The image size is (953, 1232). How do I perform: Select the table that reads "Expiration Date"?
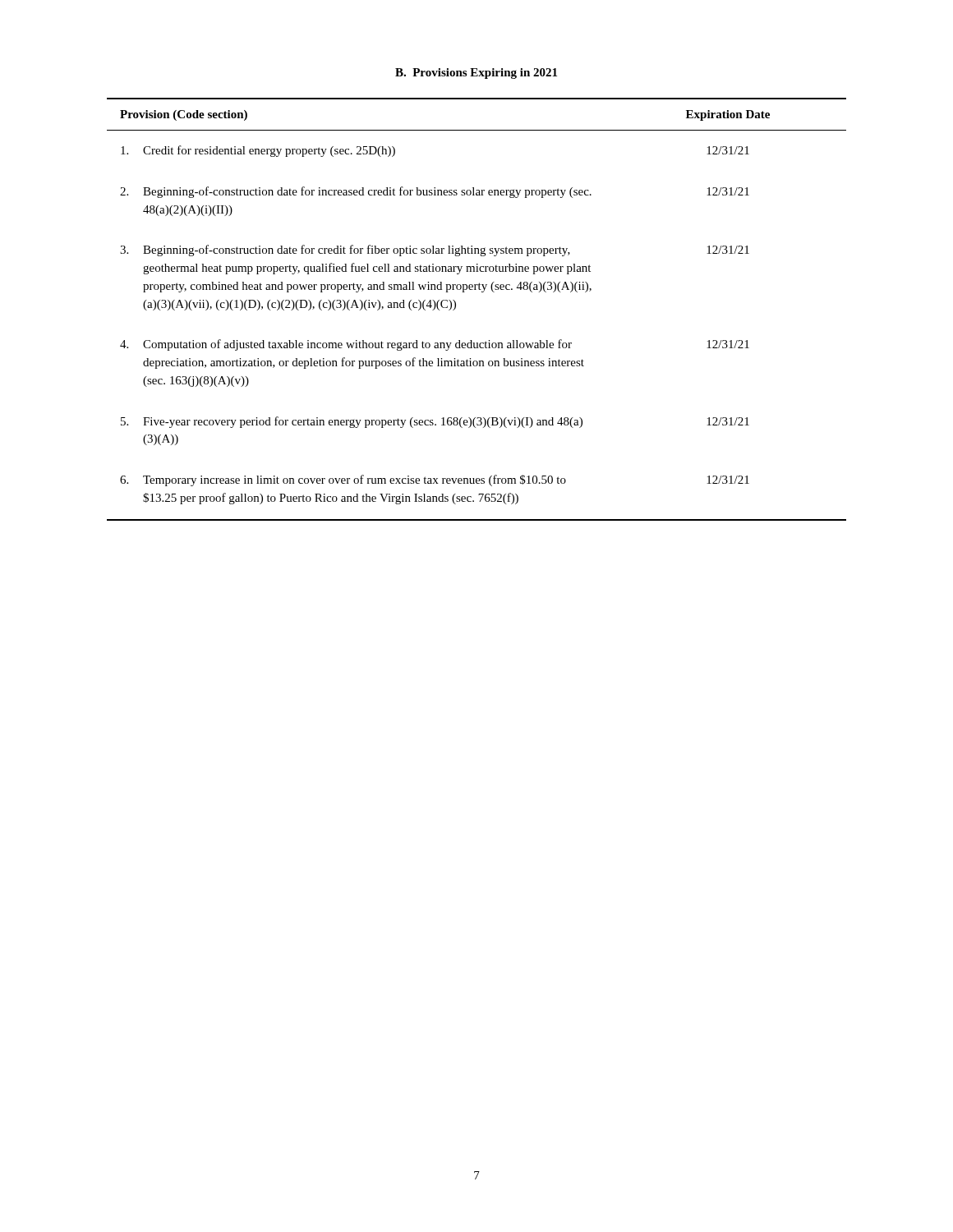[476, 309]
